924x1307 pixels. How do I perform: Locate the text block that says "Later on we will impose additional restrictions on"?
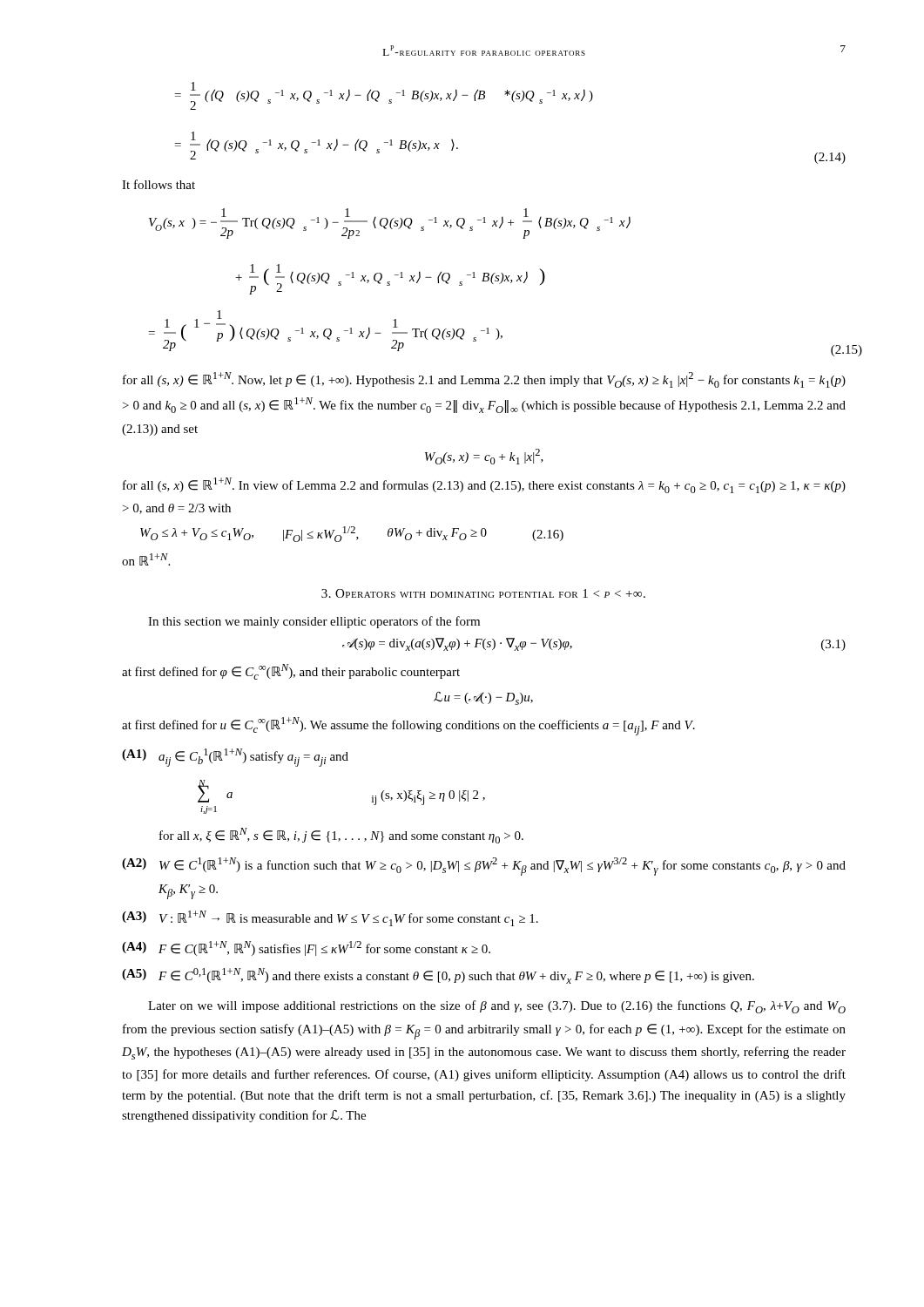coord(484,1060)
